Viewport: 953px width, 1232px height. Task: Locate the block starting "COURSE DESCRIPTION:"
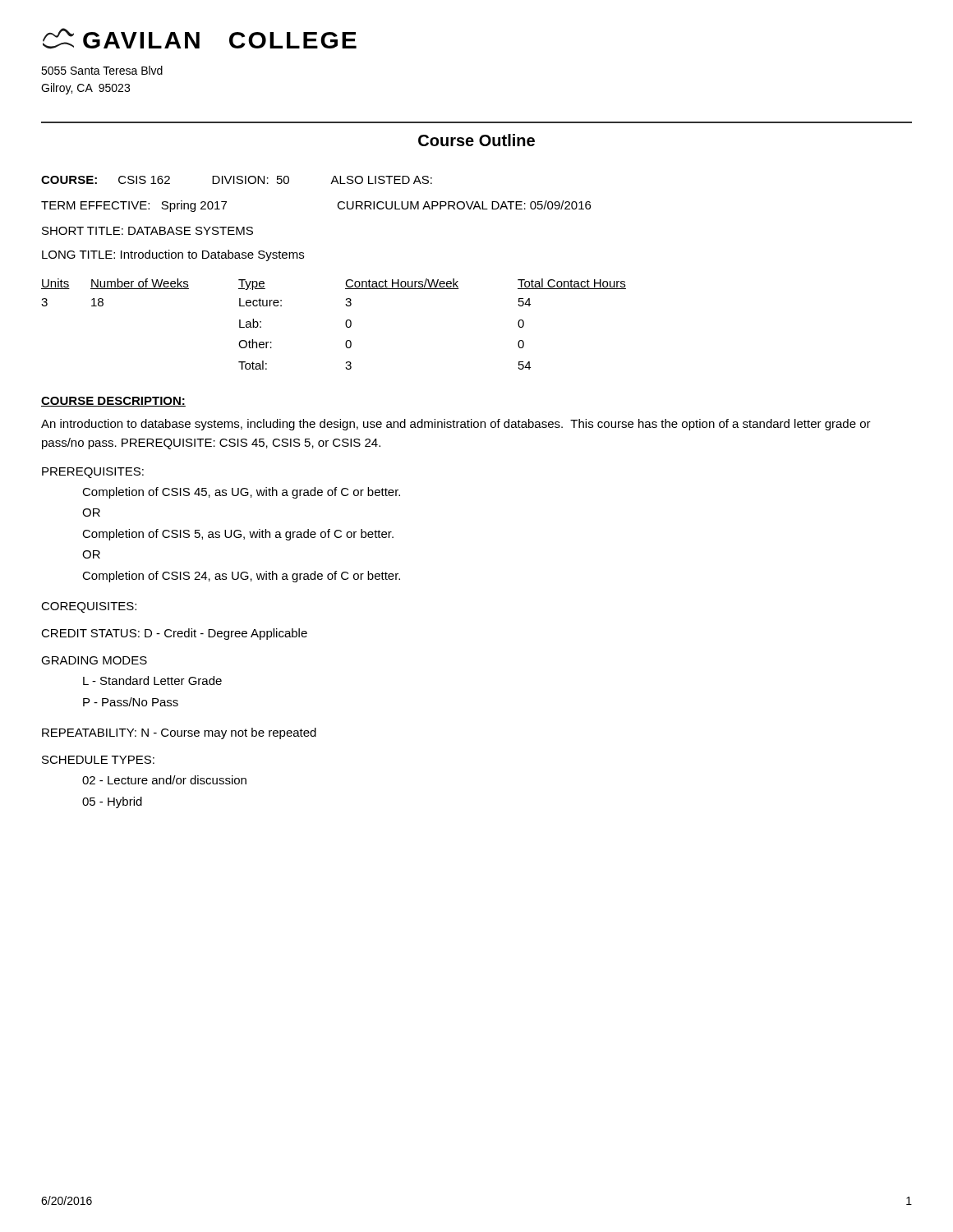tap(113, 400)
